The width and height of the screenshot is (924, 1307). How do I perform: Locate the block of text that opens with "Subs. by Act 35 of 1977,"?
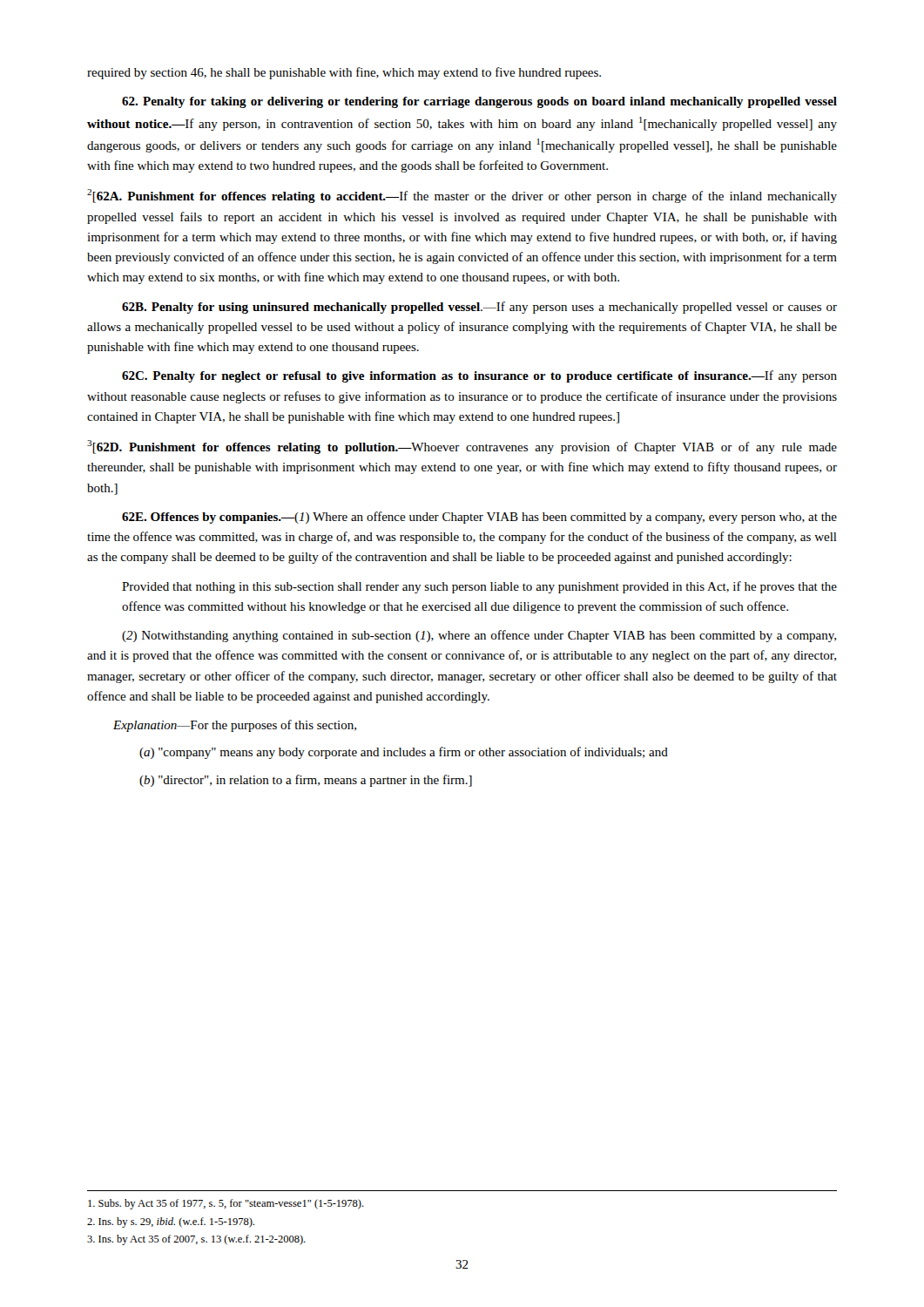pyautogui.click(x=226, y=1204)
